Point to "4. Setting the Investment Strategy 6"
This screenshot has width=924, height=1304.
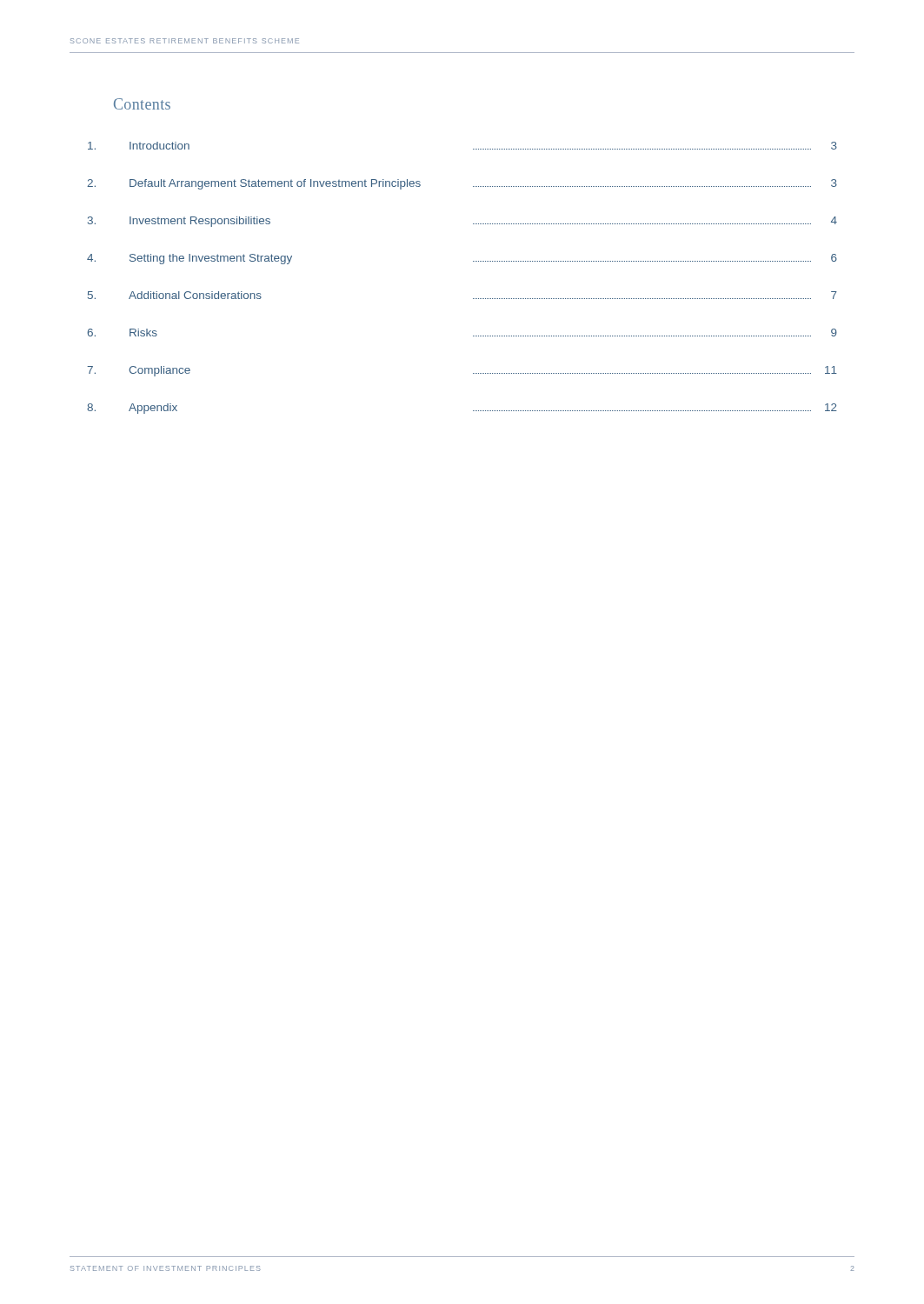(x=462, y=258)
